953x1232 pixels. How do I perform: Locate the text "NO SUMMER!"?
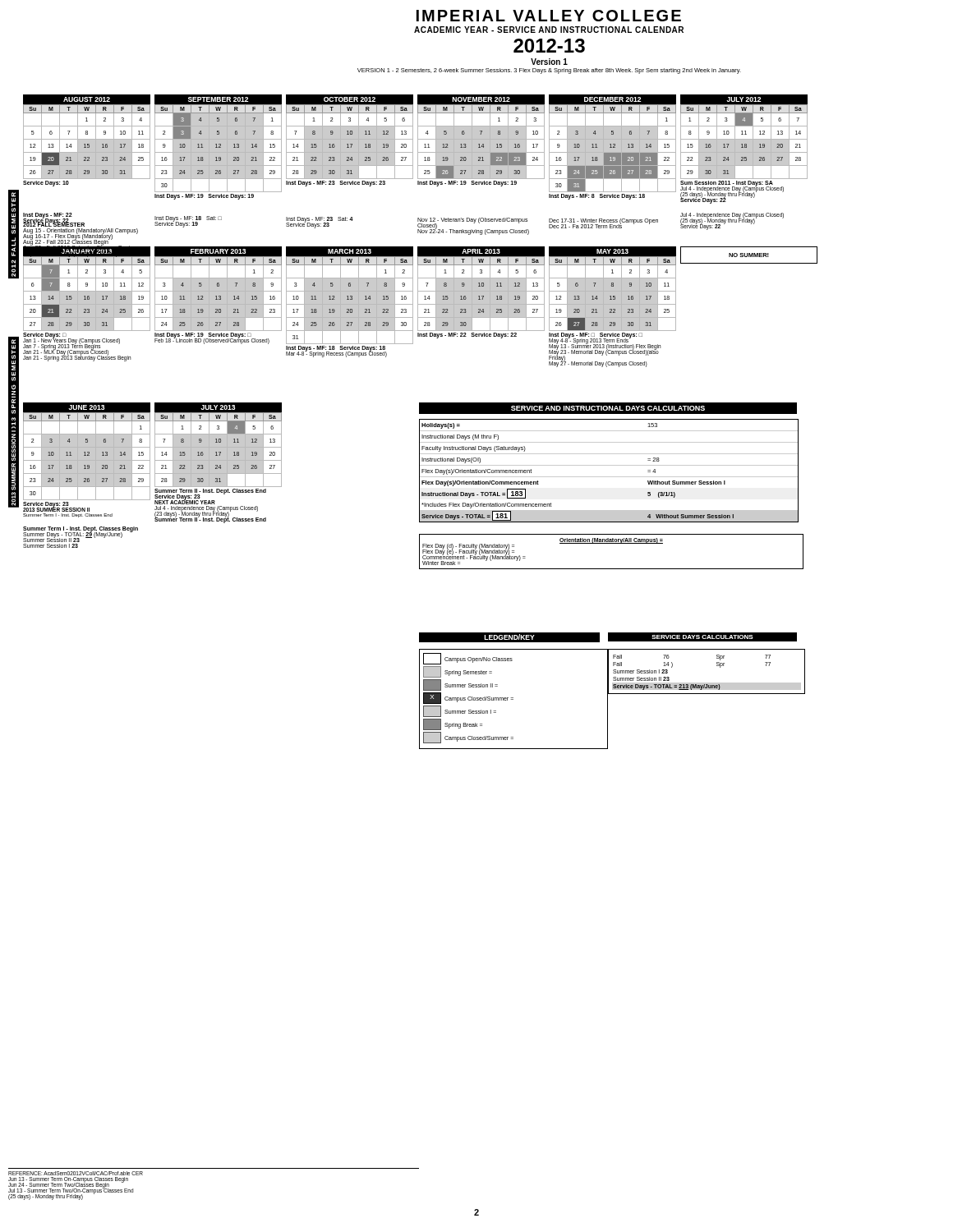point(749,255)
